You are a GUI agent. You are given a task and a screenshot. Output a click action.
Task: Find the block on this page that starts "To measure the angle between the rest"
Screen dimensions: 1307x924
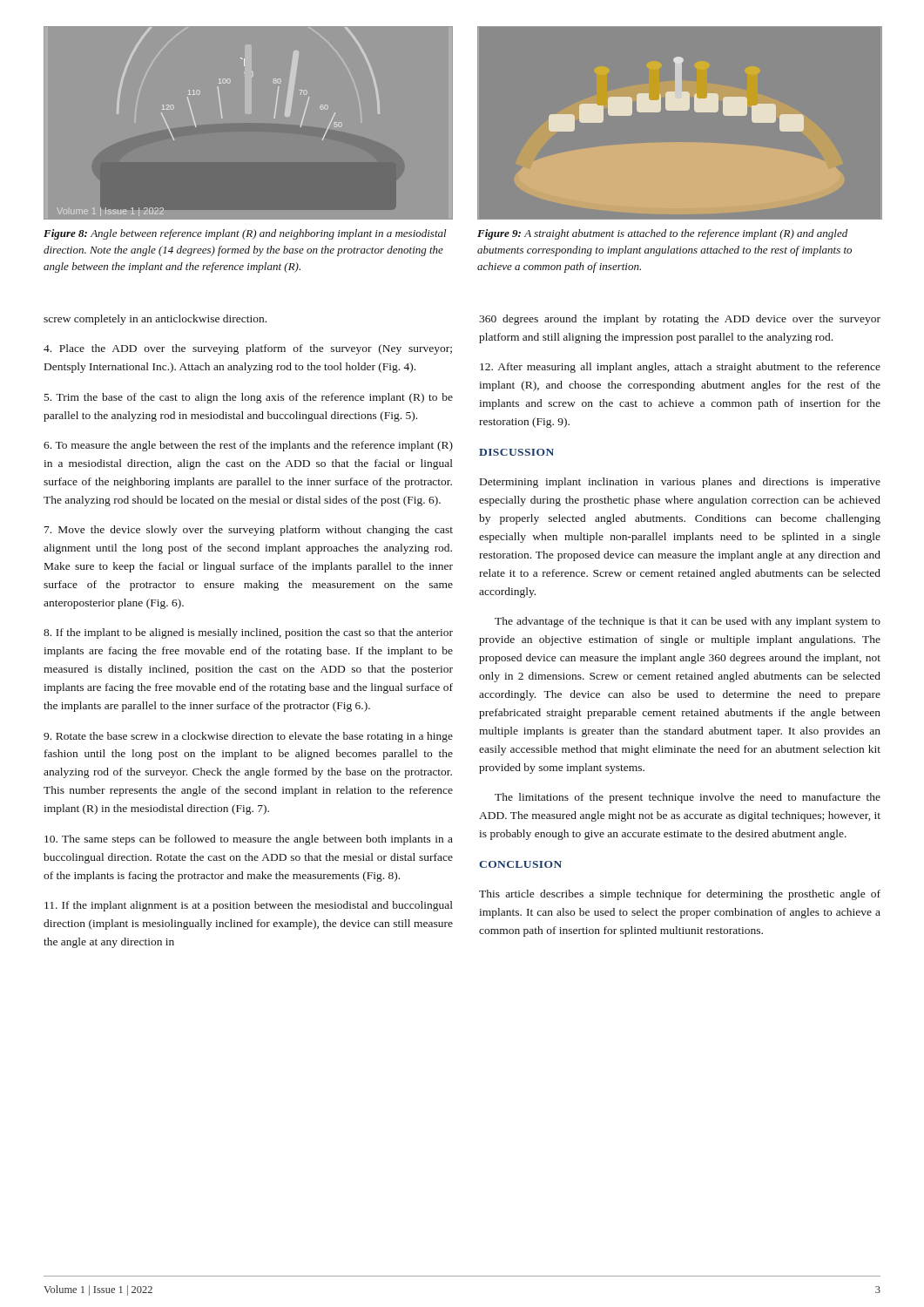pos(248,473)
